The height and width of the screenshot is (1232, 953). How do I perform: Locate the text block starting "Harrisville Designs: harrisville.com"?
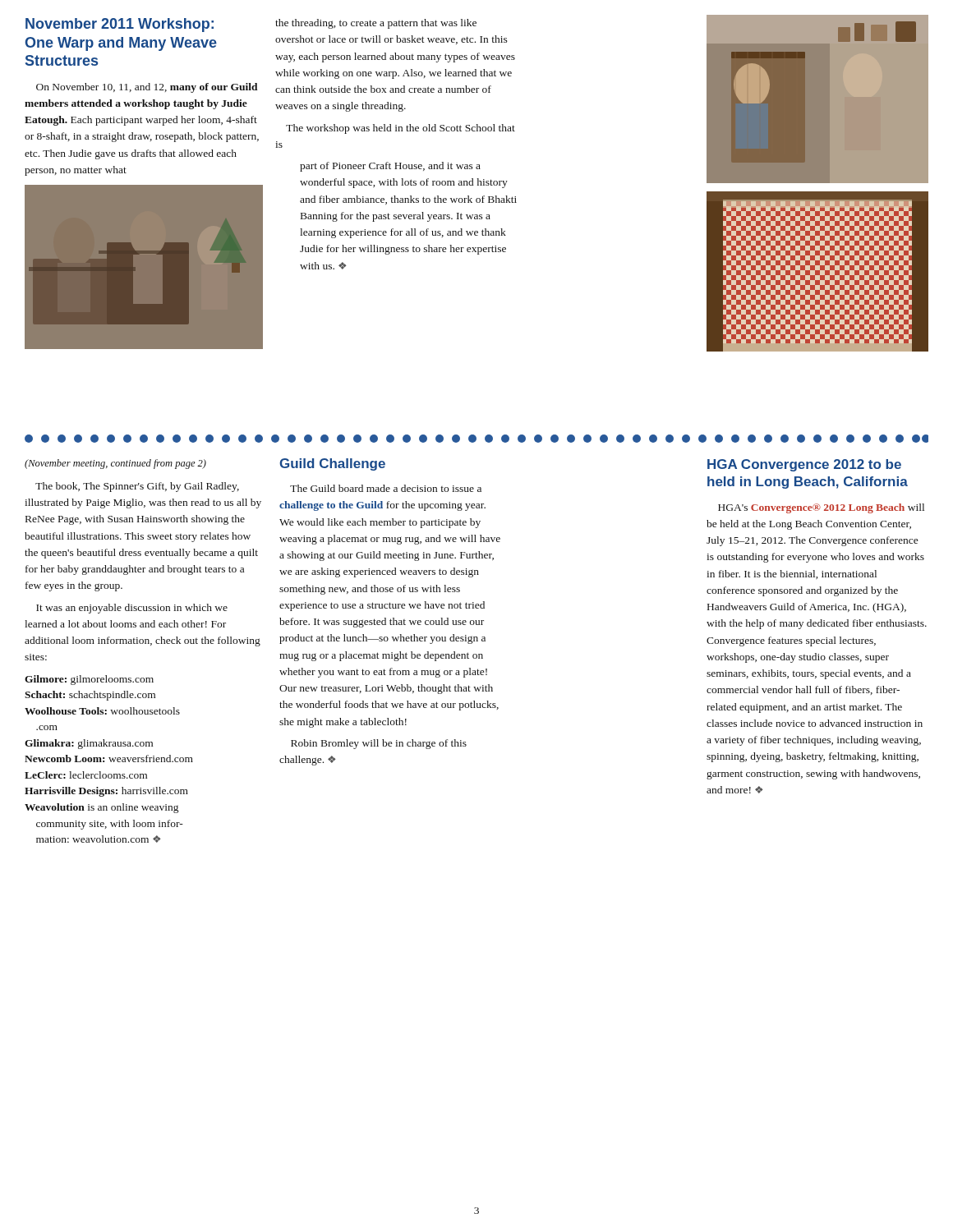tap(106, 791)
